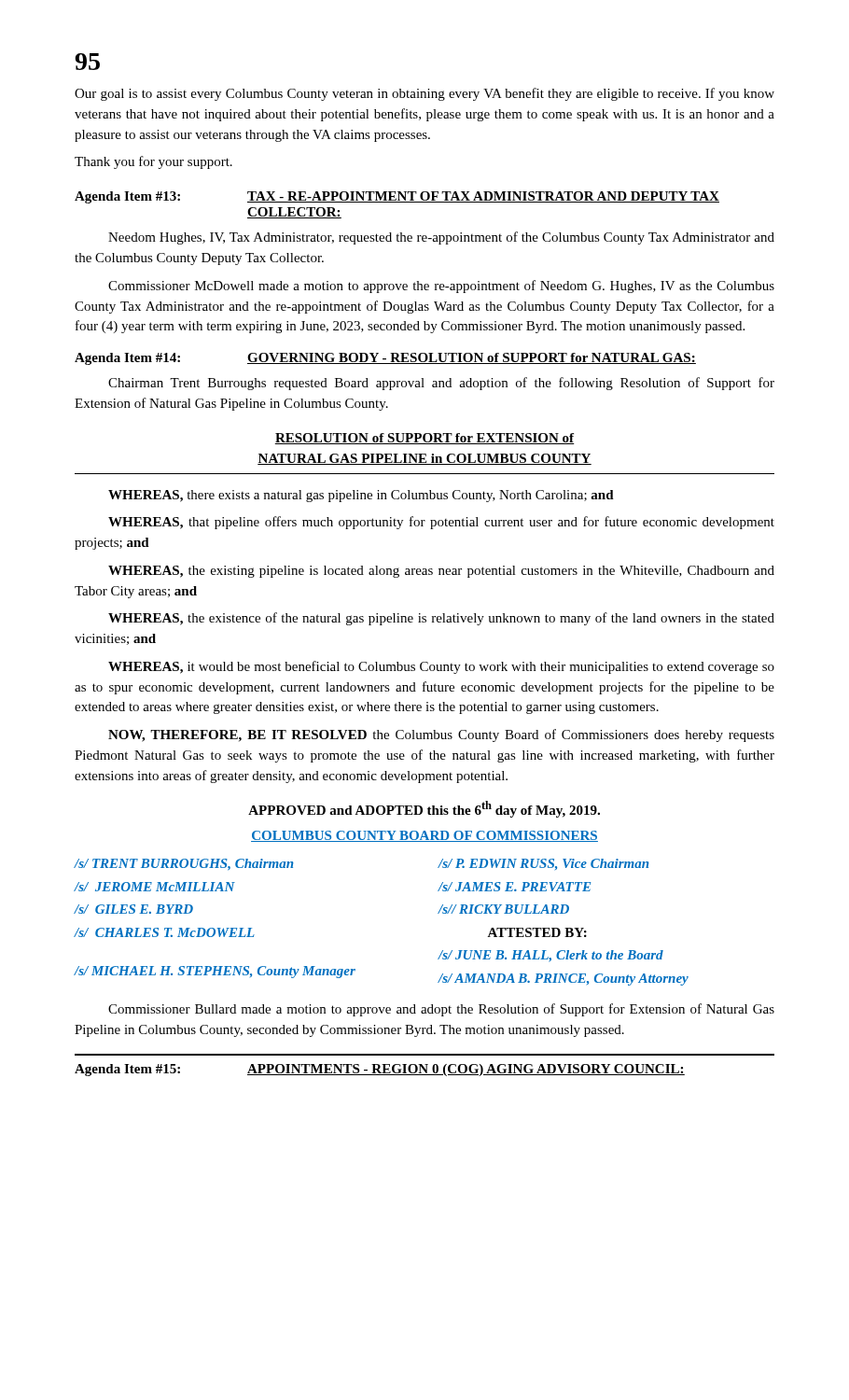Click on the text block that reads "WHEREAS, there exists a"

coord(424,495)
